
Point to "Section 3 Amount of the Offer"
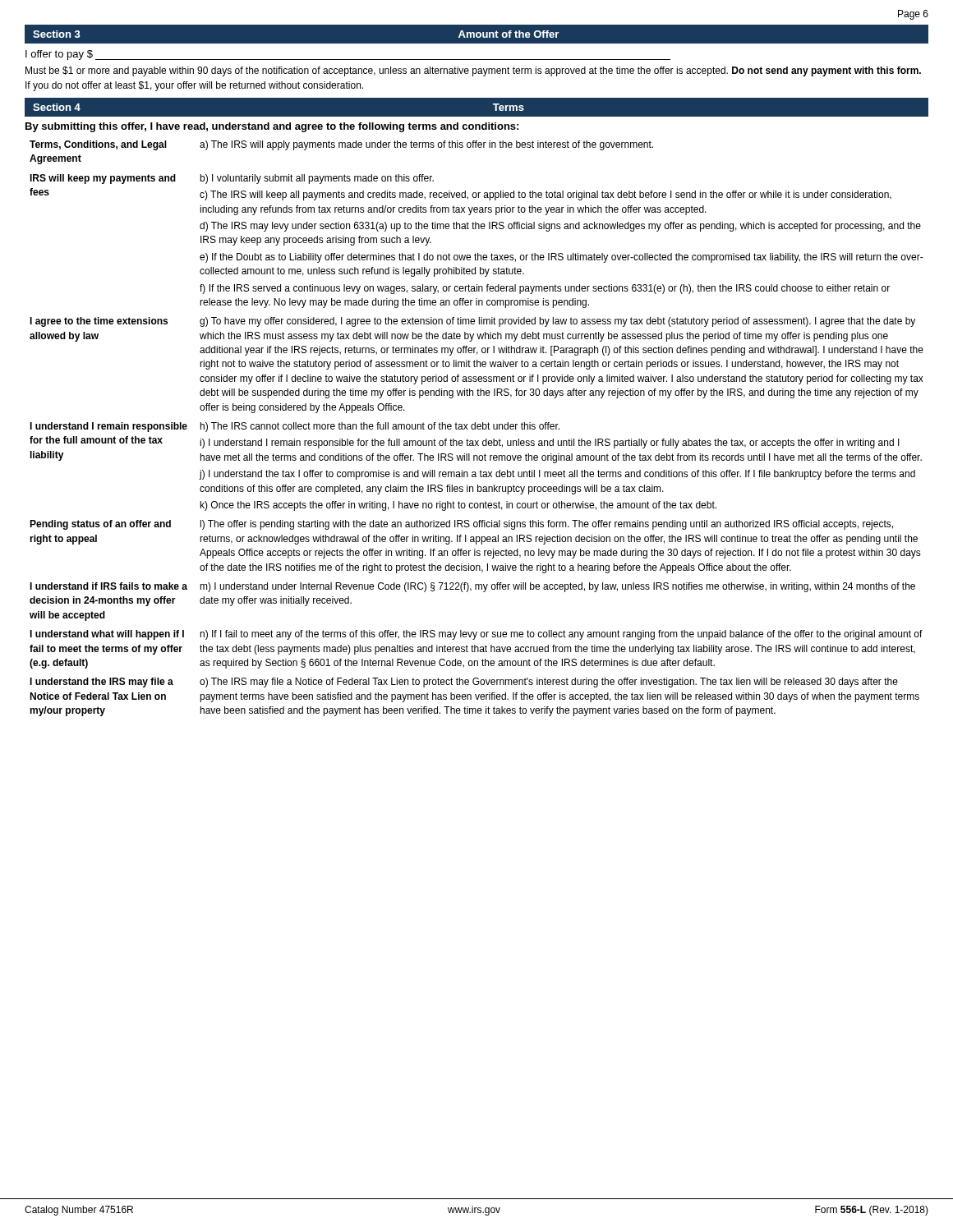point(476,34)
